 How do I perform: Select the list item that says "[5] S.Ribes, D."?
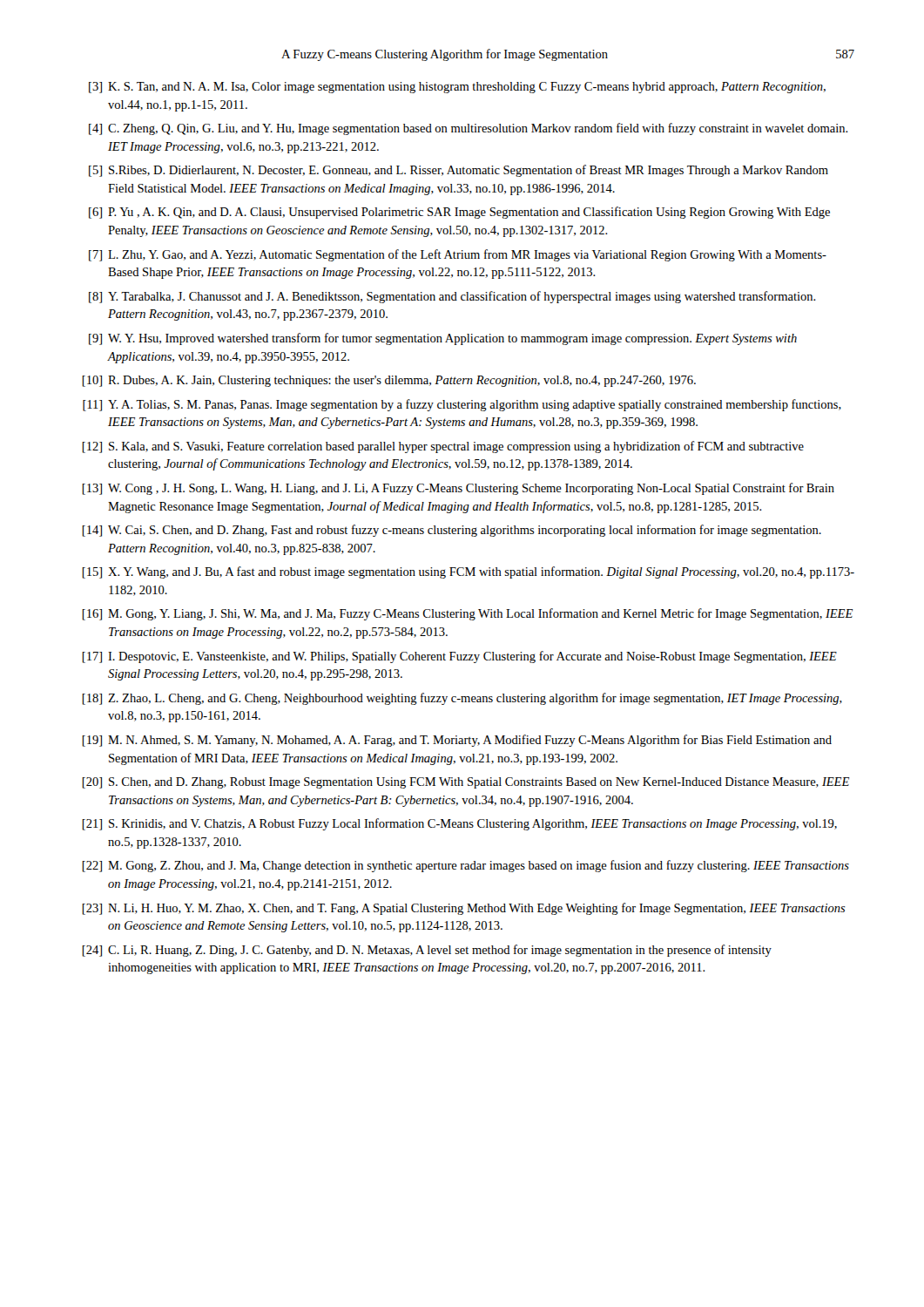click(x=462, y=179)
